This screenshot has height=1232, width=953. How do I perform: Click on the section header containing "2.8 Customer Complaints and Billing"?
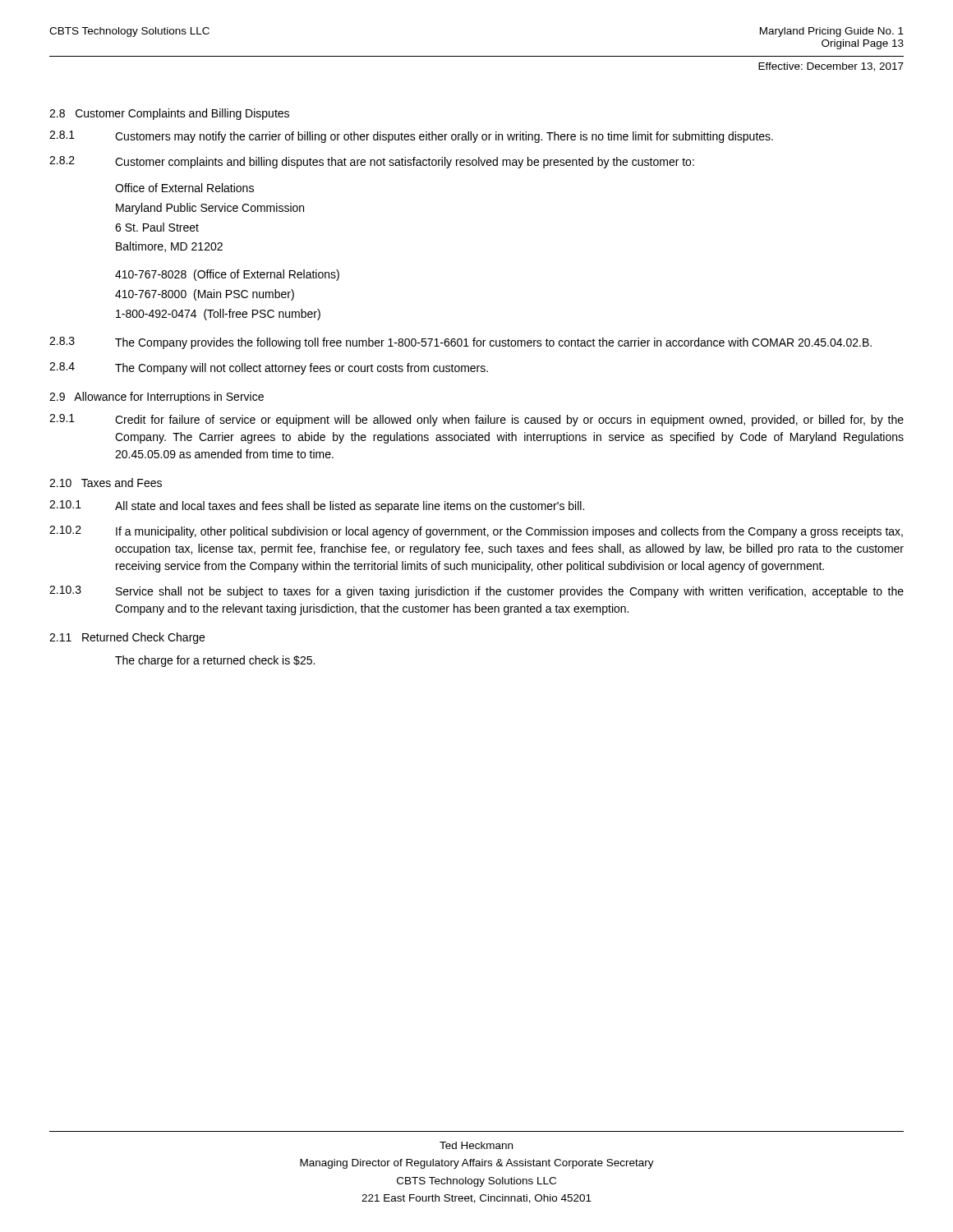[x=169, y=113]
